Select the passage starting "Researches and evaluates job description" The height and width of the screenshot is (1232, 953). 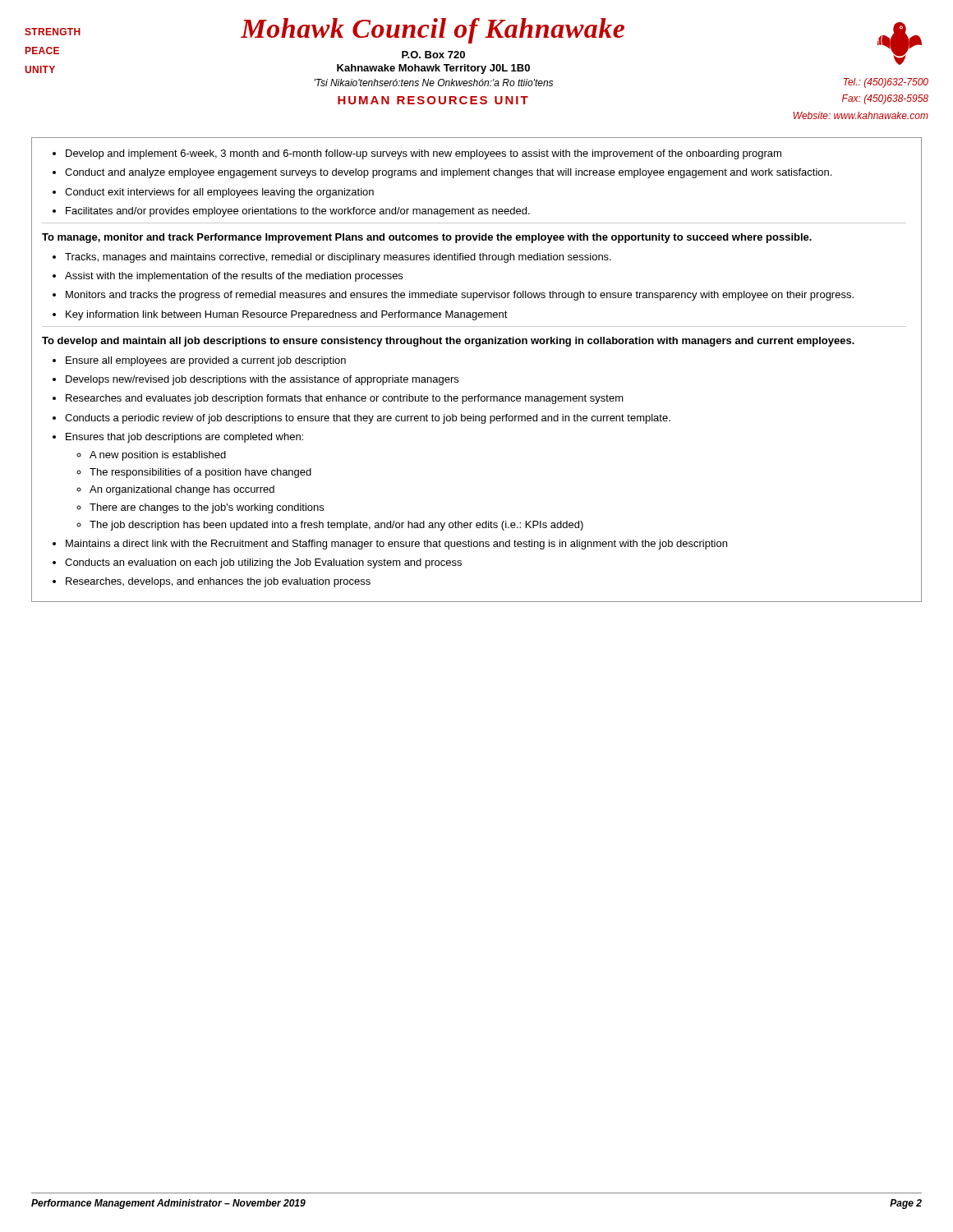344,398
